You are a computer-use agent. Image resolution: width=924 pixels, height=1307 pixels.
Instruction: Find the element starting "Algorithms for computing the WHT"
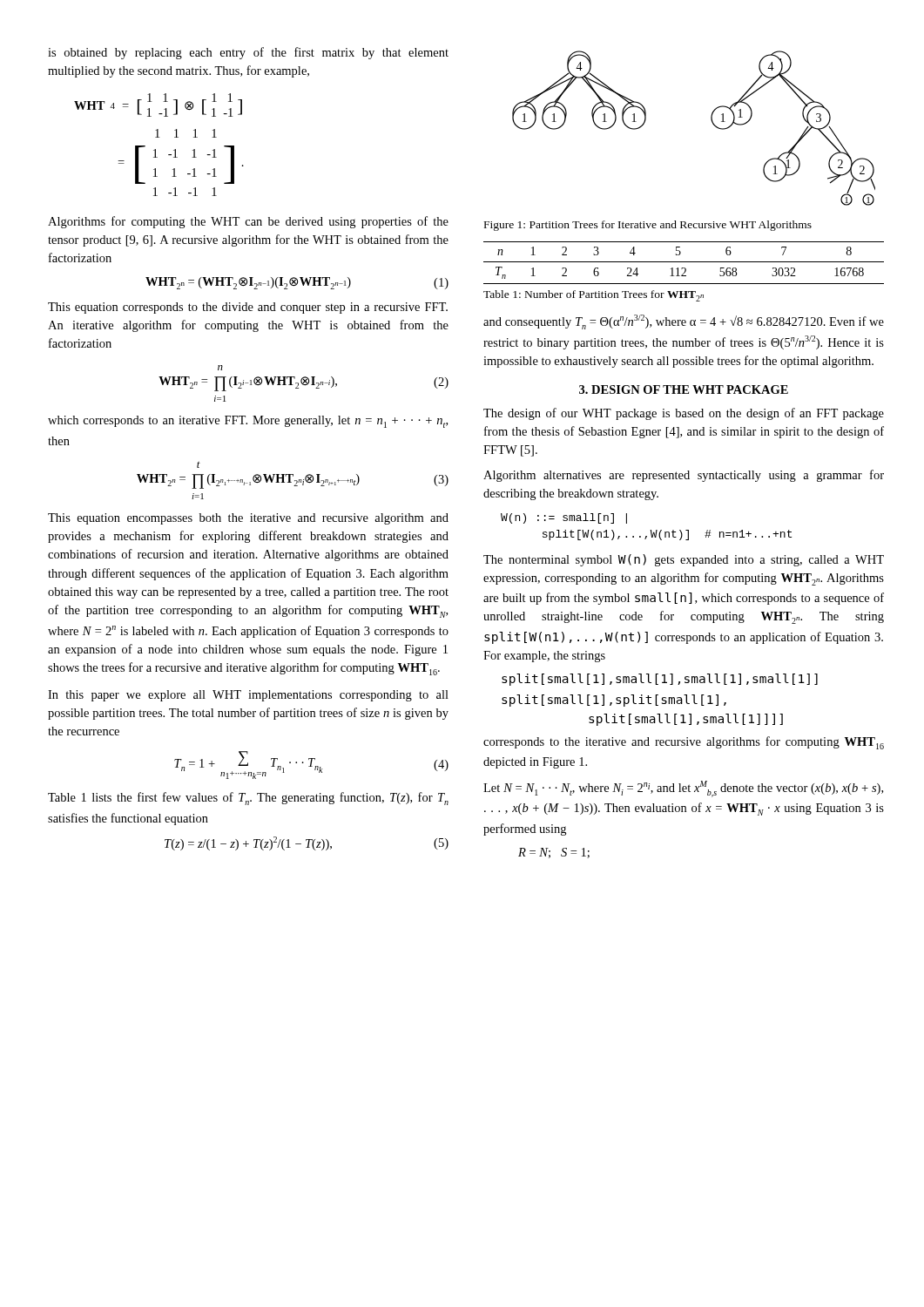248,240
